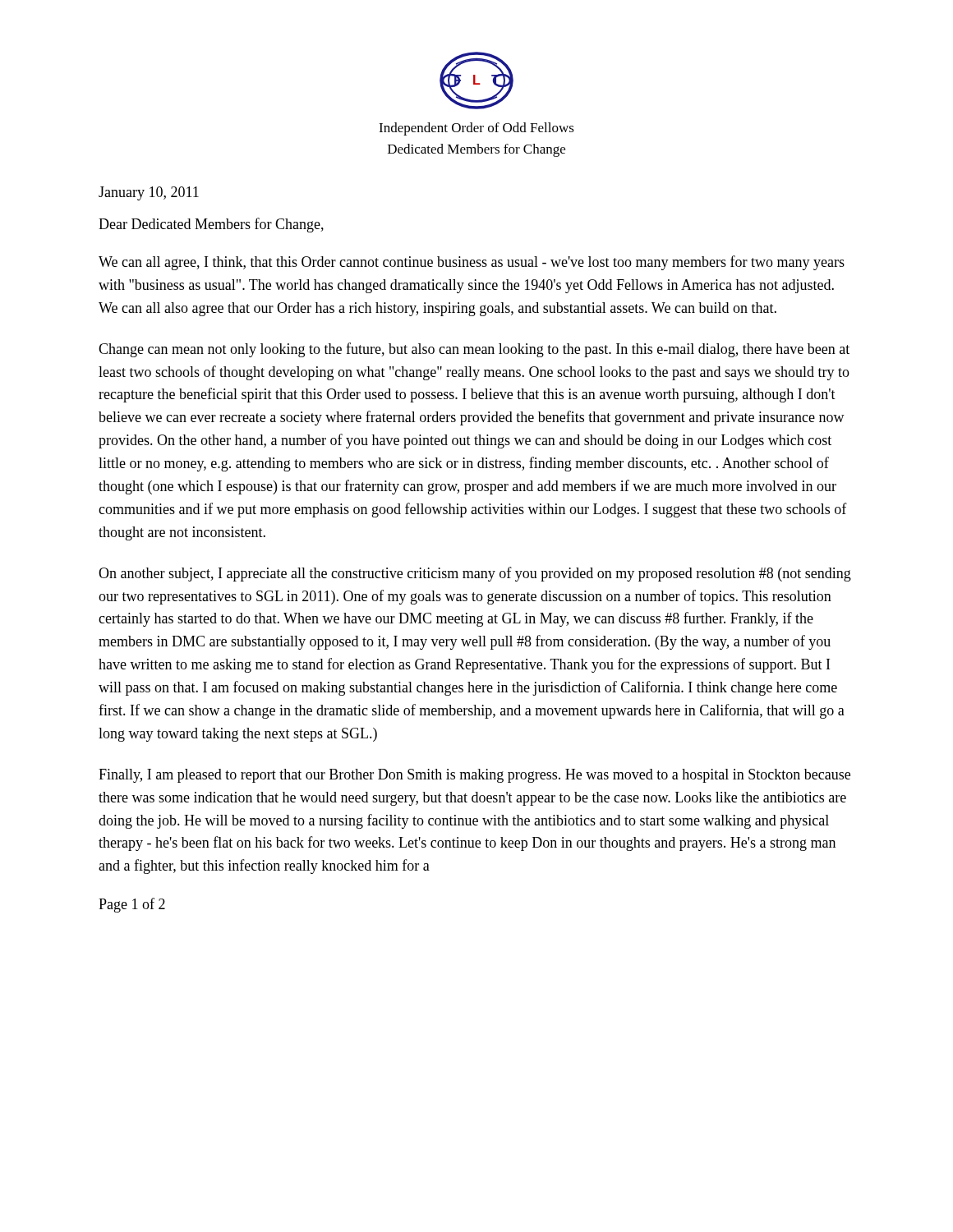Click on the passage starting "Change can mean"
This screenshot has height=1232, width=953.
click(x=474, y=440)
